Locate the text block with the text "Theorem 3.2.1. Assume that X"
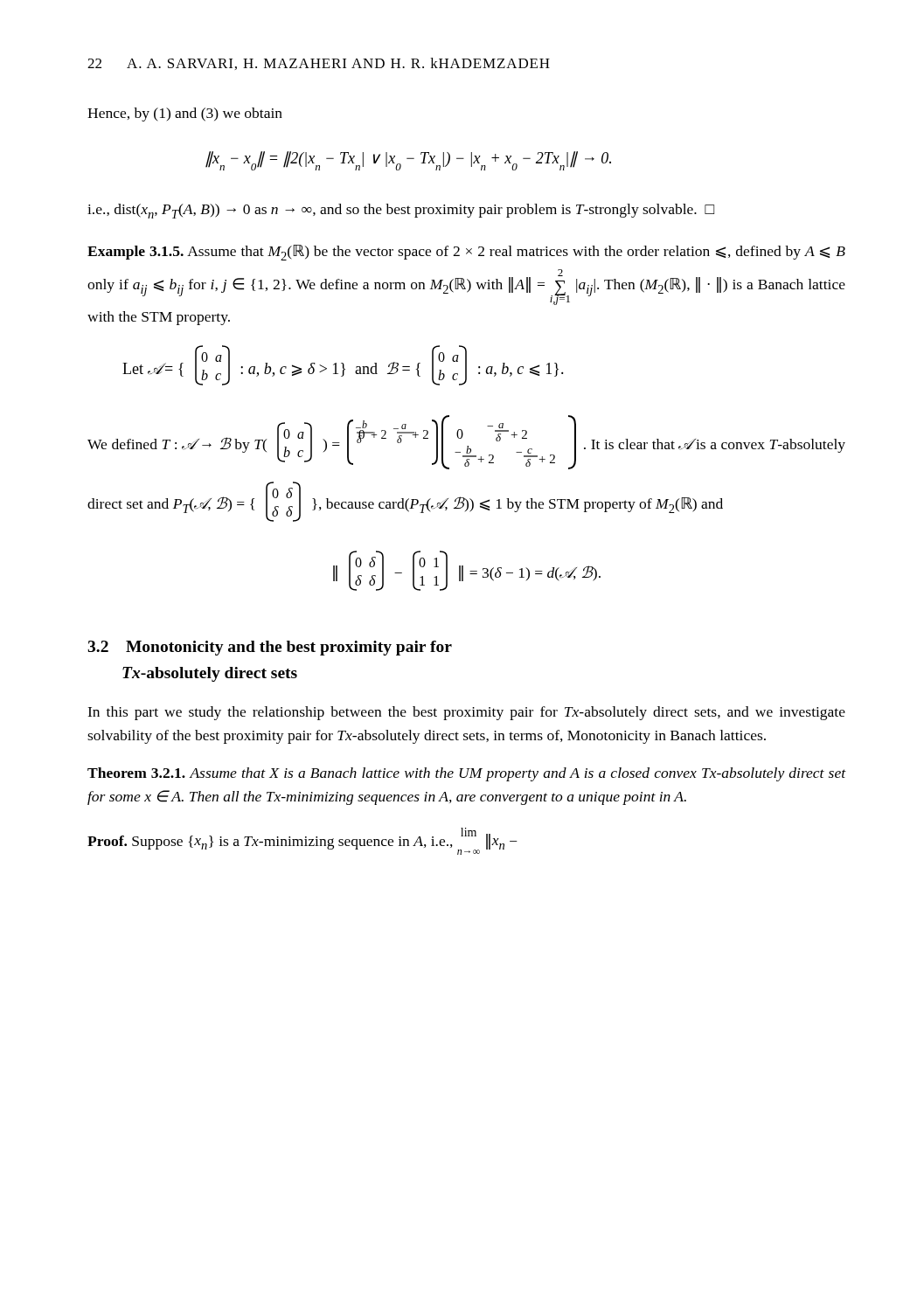This screenshot has height=1311, width=924. point(466,785)
